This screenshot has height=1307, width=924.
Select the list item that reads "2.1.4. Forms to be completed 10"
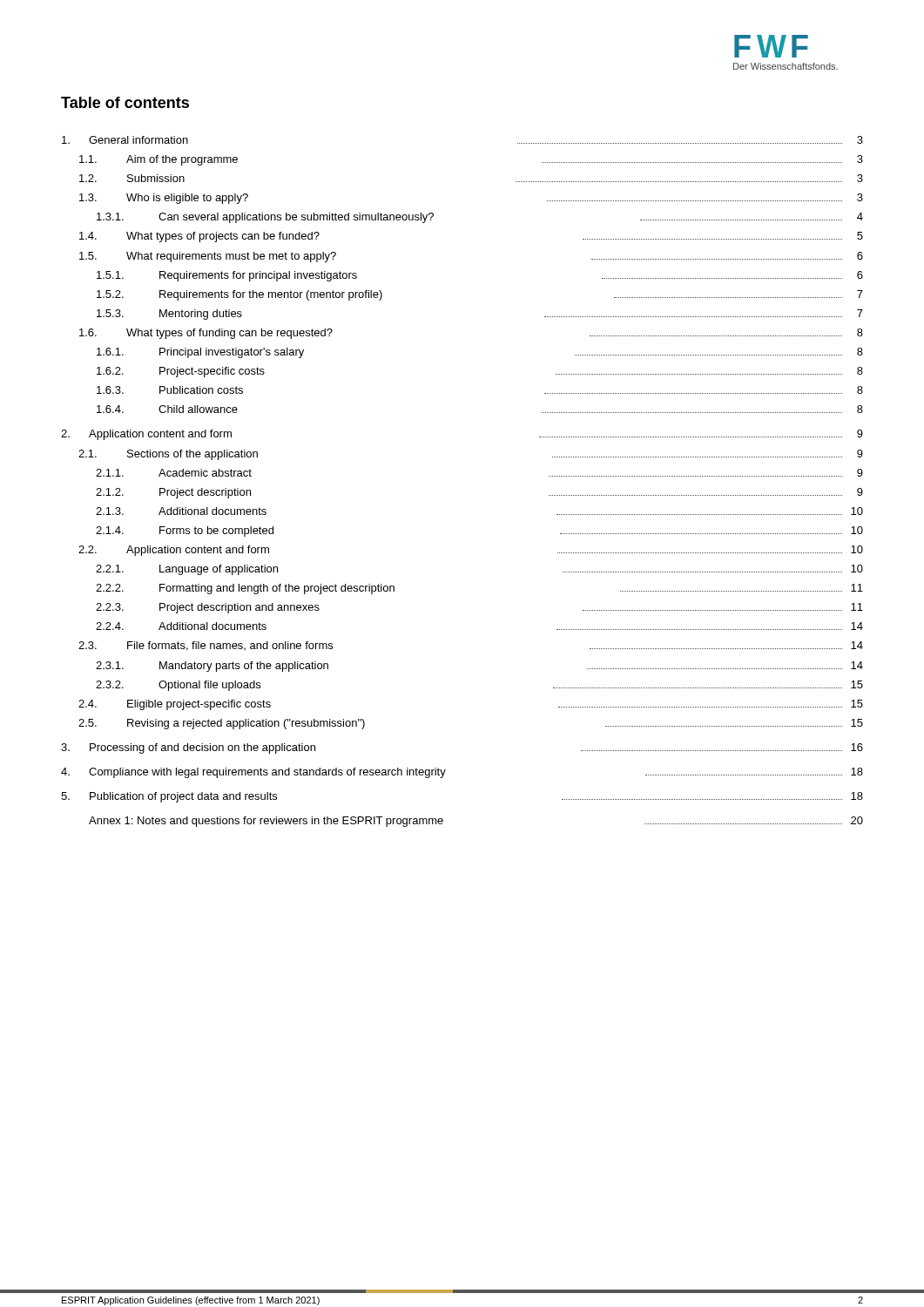(x=108, y=531)
